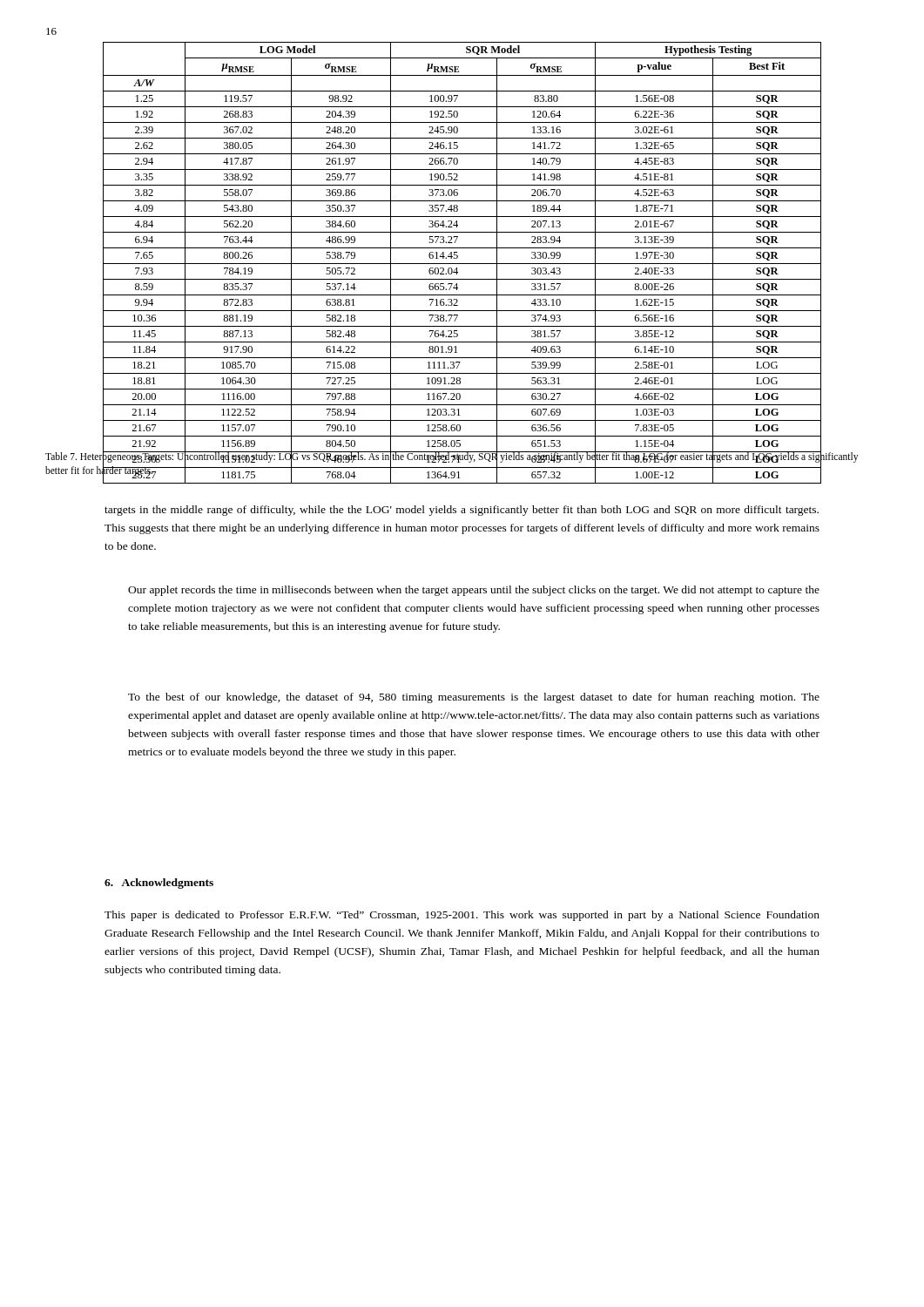Find the table that mentions "Hypothesis Testing"

pos(462,263)
